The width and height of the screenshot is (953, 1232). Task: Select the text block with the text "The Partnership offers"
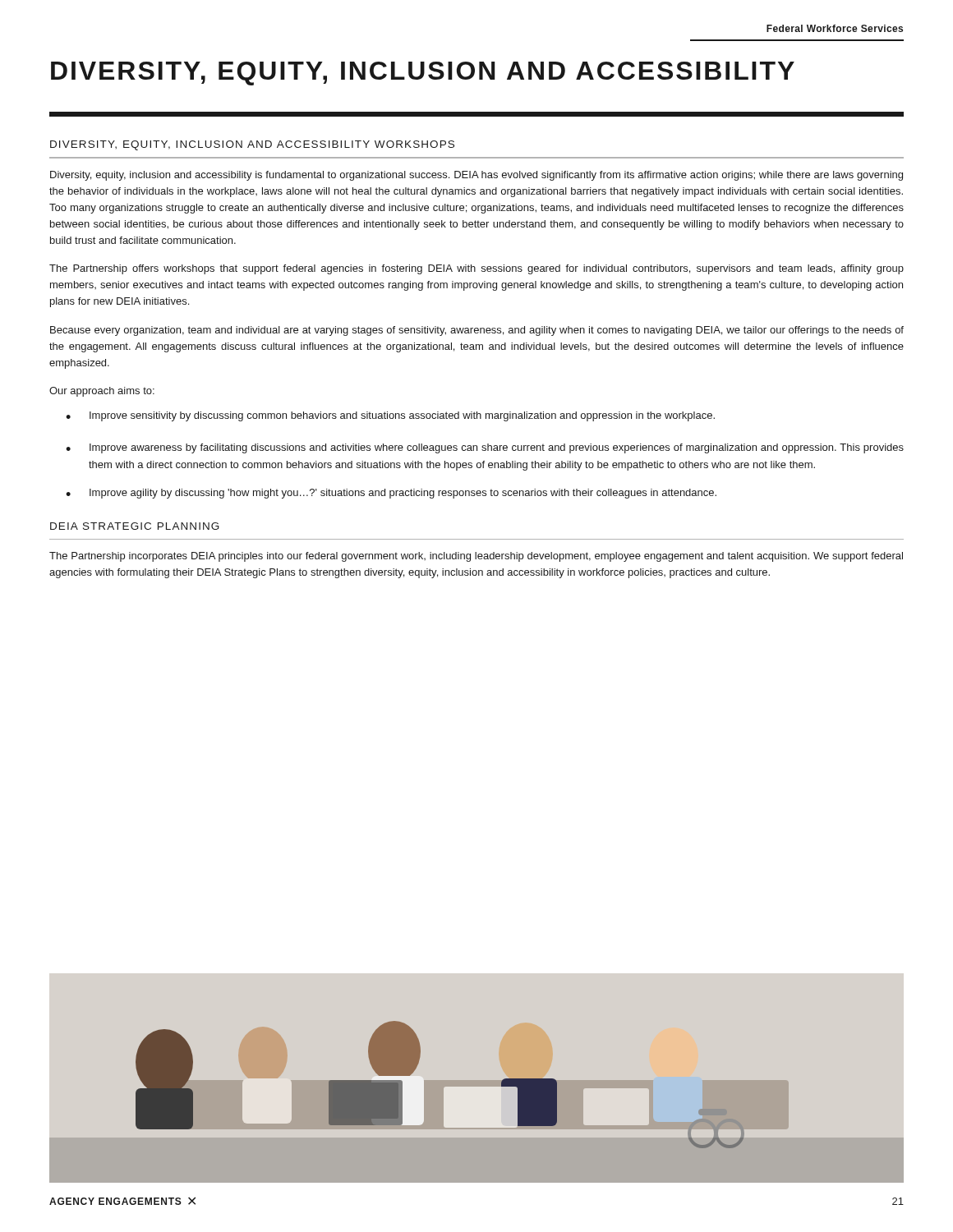[x=476, y=285]
